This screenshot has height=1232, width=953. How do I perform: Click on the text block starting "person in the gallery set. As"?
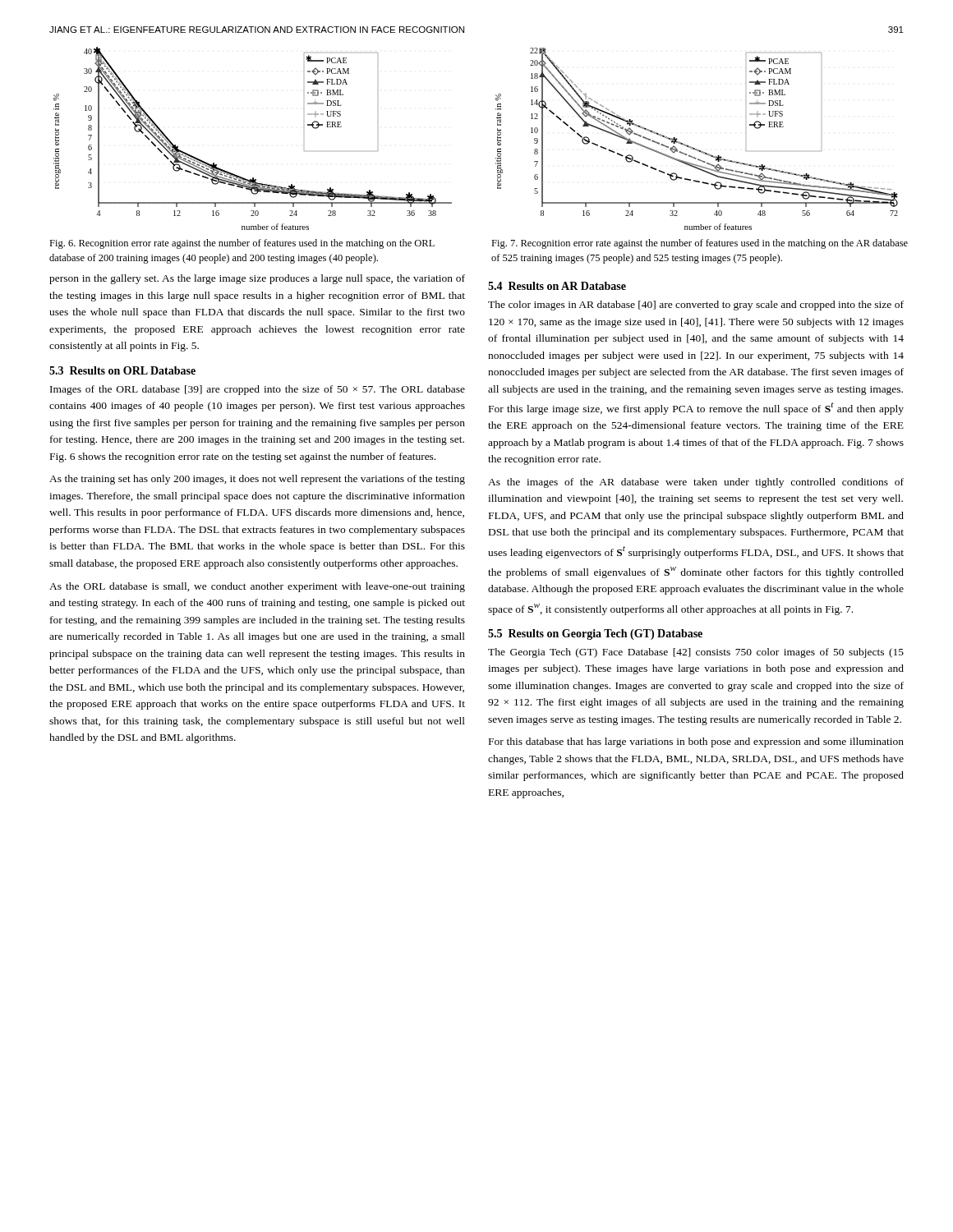(257, 312)
